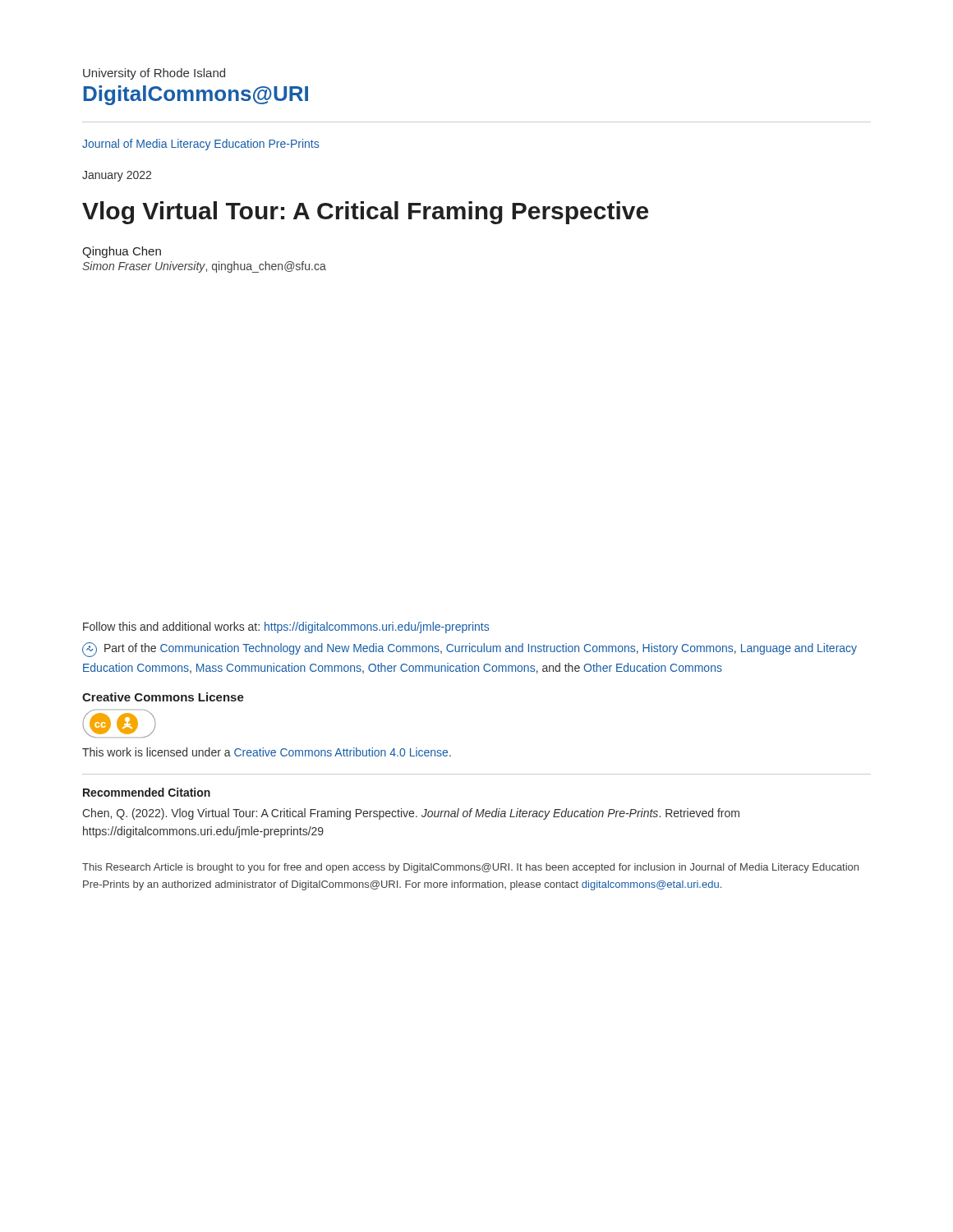Point to "Follow this and additional works at: https://digitalcommons.uri.edu/jmle-preprints"
The width and height of the screenshot is (953, 1232).
click(286, 627)
